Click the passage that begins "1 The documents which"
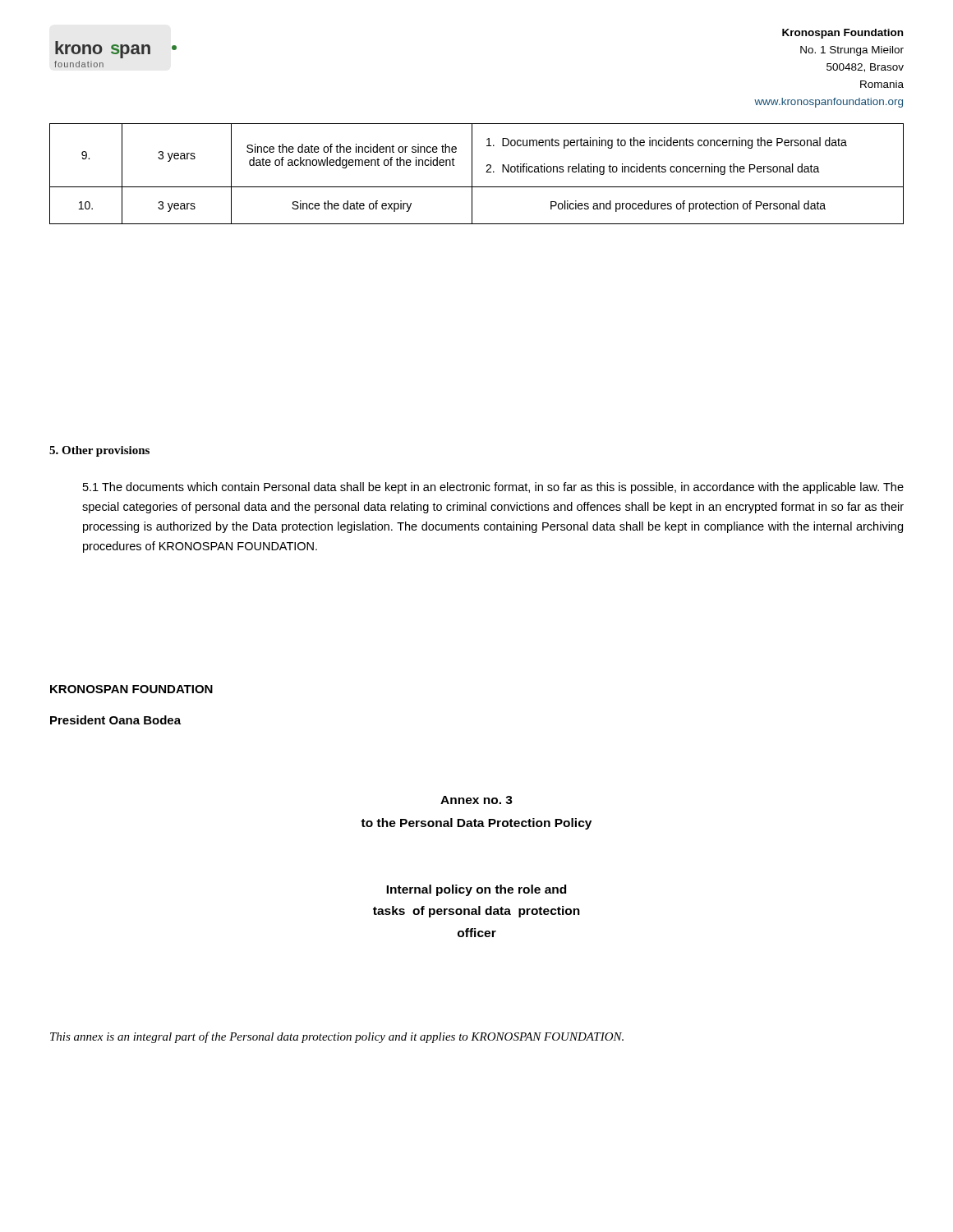The width and height of the screenshot is (953, 1232). [x=493, y=517]
